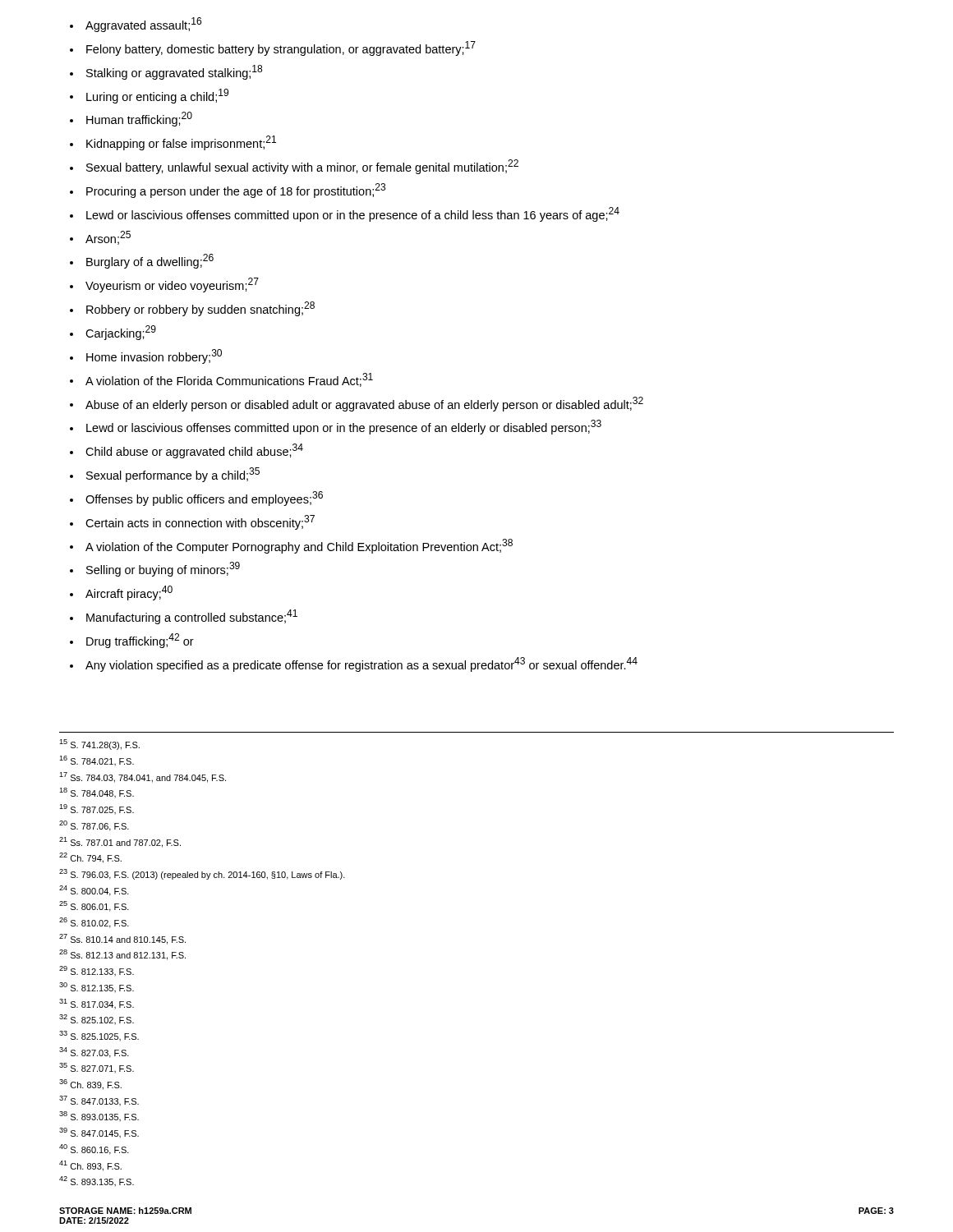The image size is (953, 1232).
Task: Locate the text starting "Home invasion robbery;30"
Action: pyautogui.click(x=154, y=356)
